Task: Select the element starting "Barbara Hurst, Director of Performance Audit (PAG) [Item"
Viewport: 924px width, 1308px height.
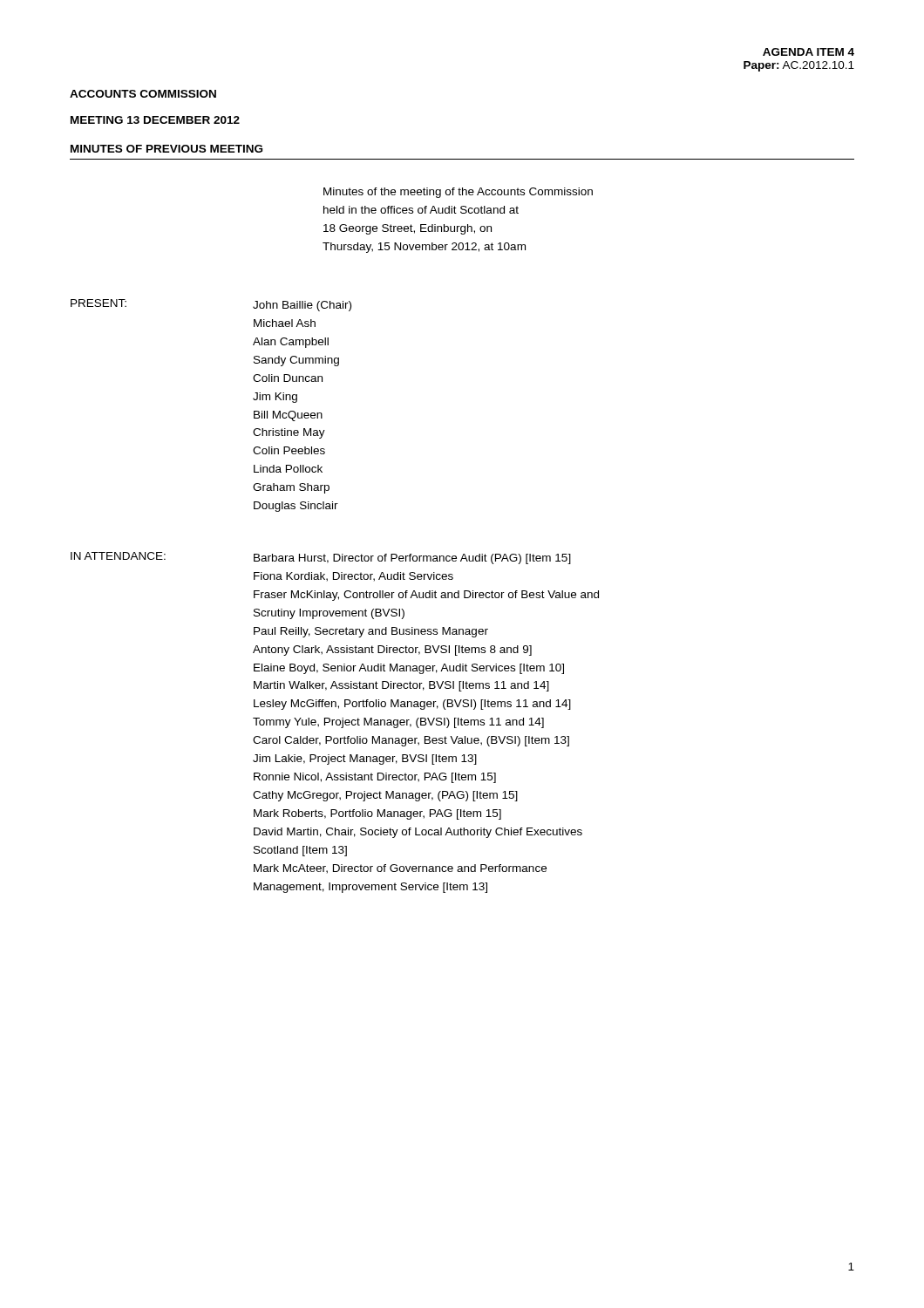Action: click(426, 722)
